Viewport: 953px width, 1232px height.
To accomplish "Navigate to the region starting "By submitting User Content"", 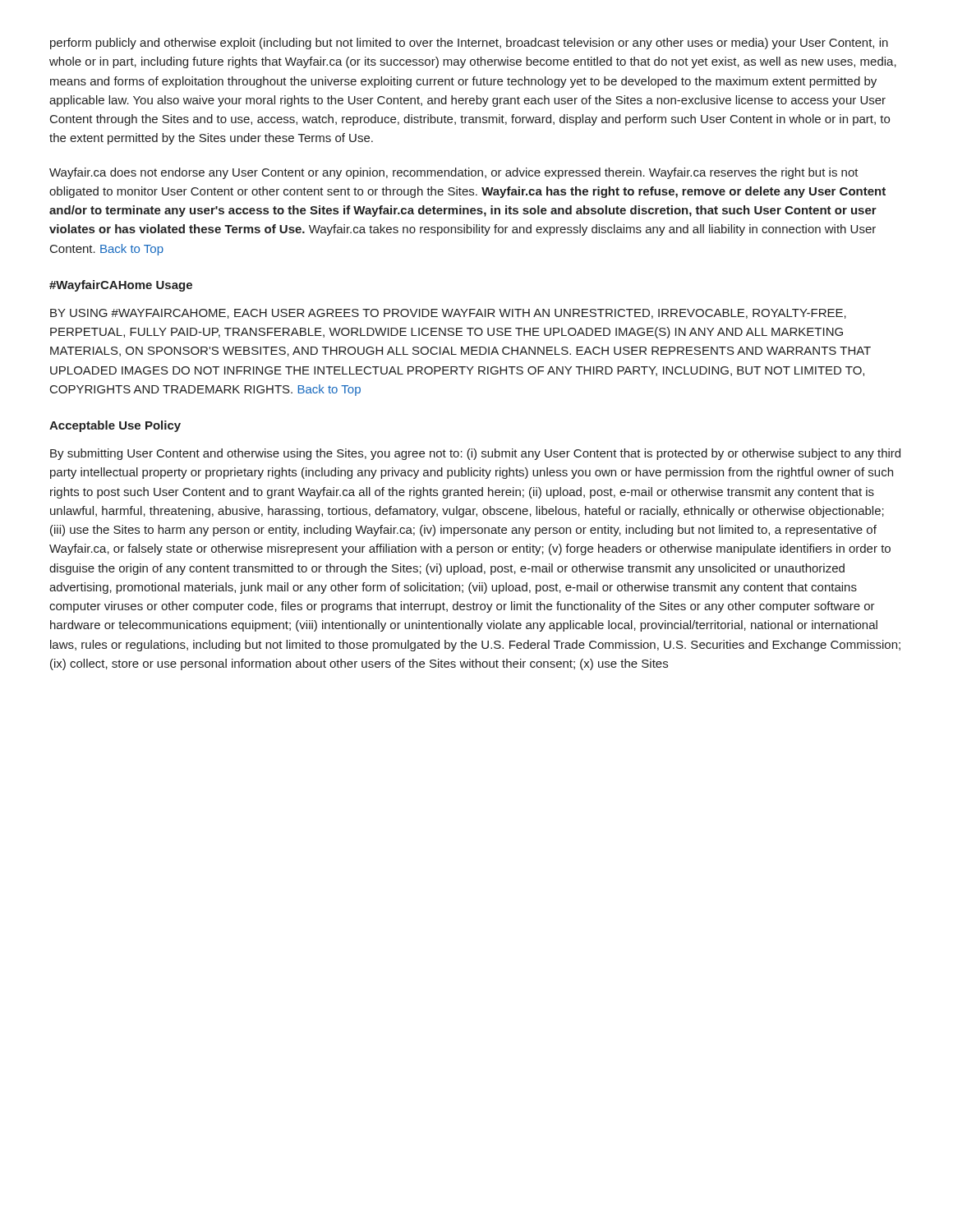I will pos(475,558).
